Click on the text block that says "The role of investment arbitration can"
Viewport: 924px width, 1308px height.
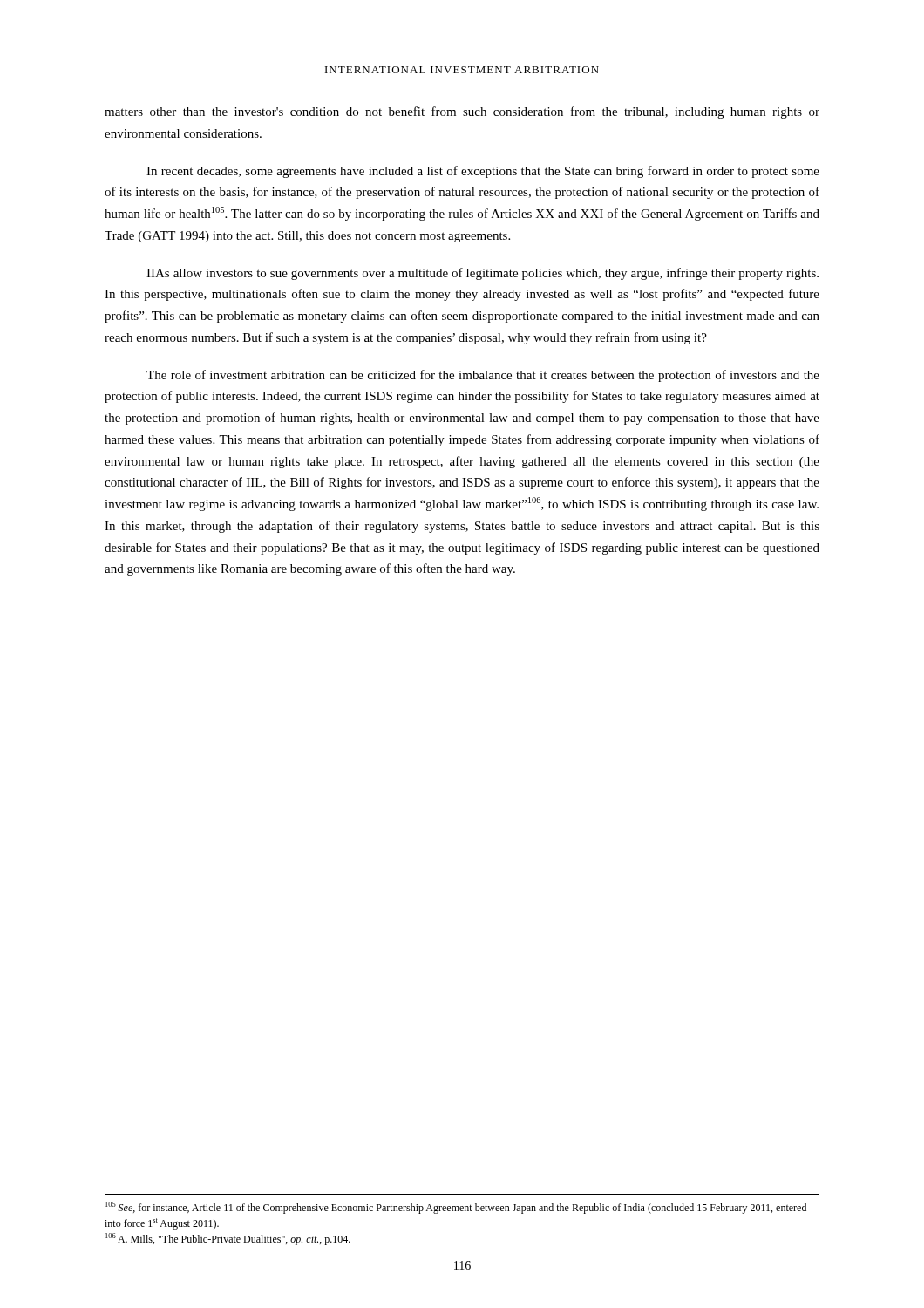462,472
